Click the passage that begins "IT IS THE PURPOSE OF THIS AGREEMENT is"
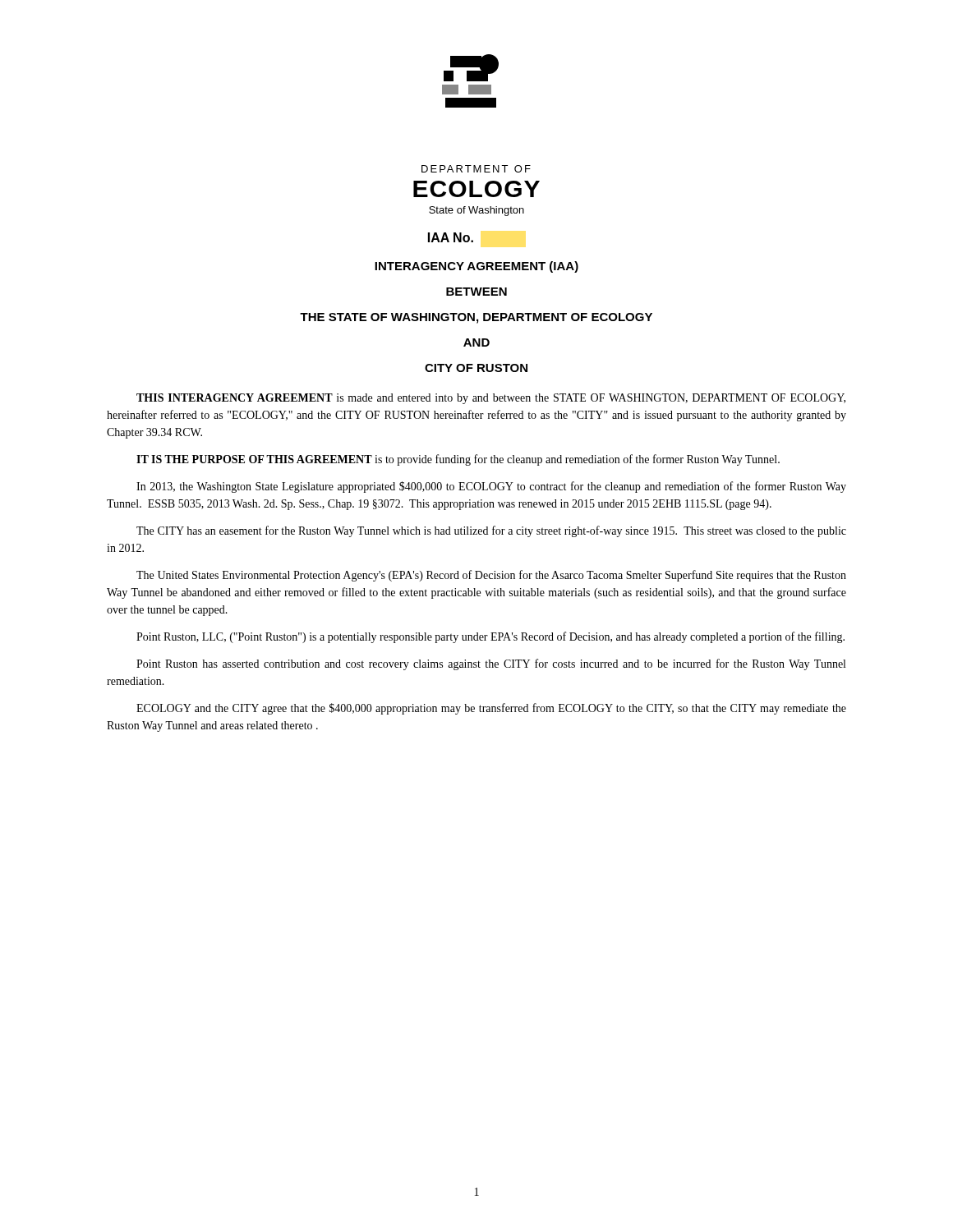Viewport: 953px width, 1232px height. pos(476,460)
